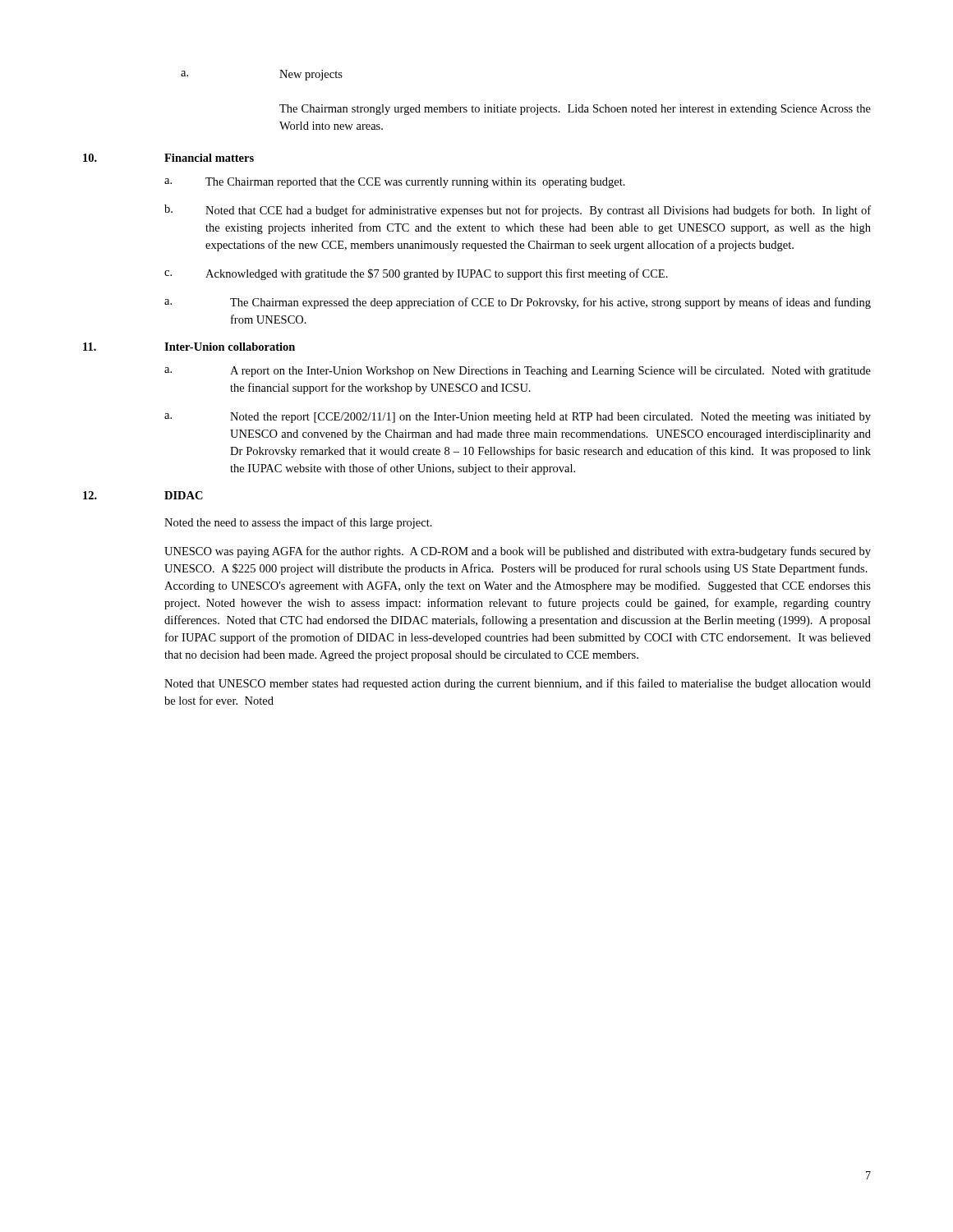Find the list item with the text "b. Noted that CCE had"

click(518, 228)
